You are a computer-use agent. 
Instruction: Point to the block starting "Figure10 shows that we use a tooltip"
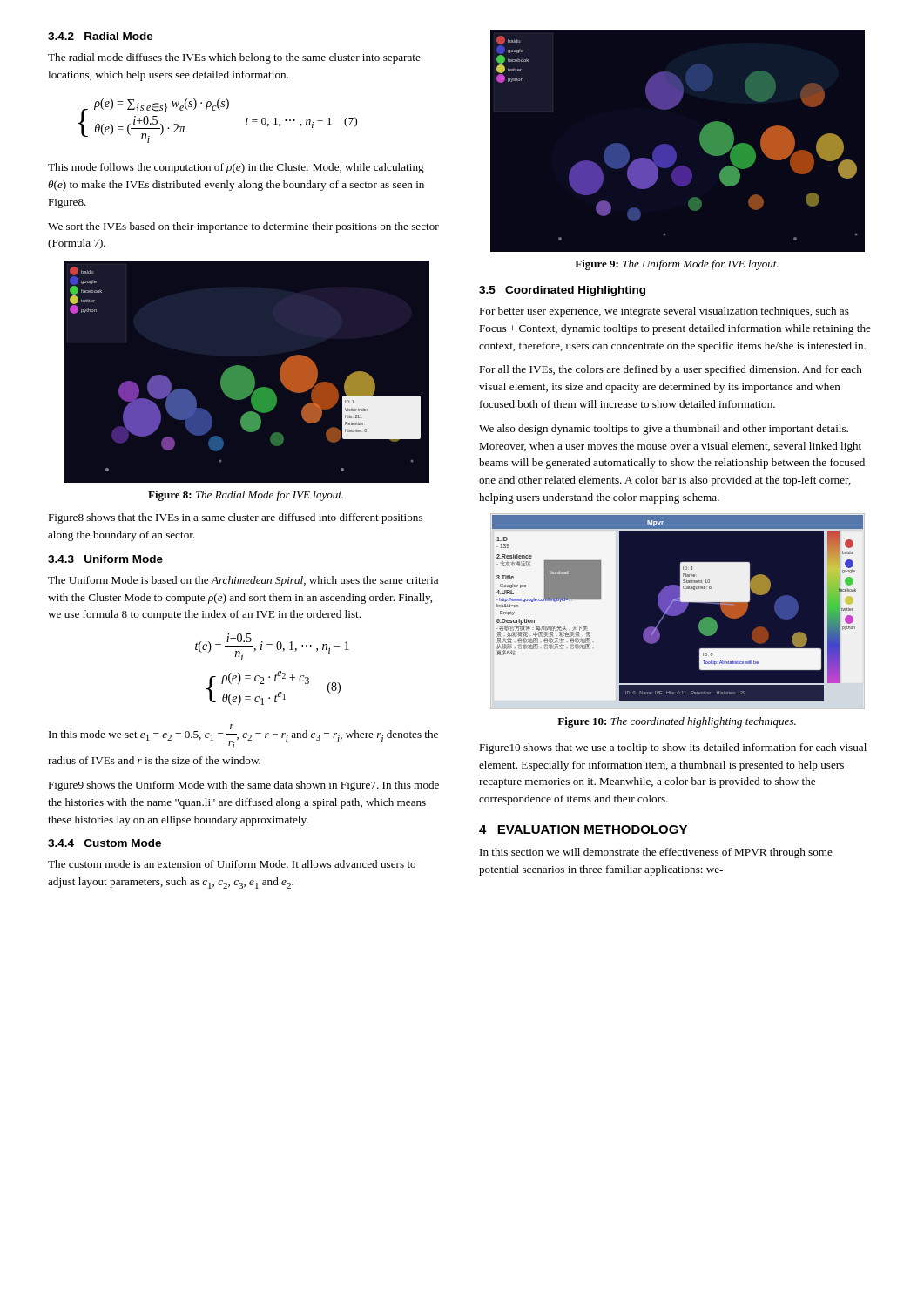673,773
